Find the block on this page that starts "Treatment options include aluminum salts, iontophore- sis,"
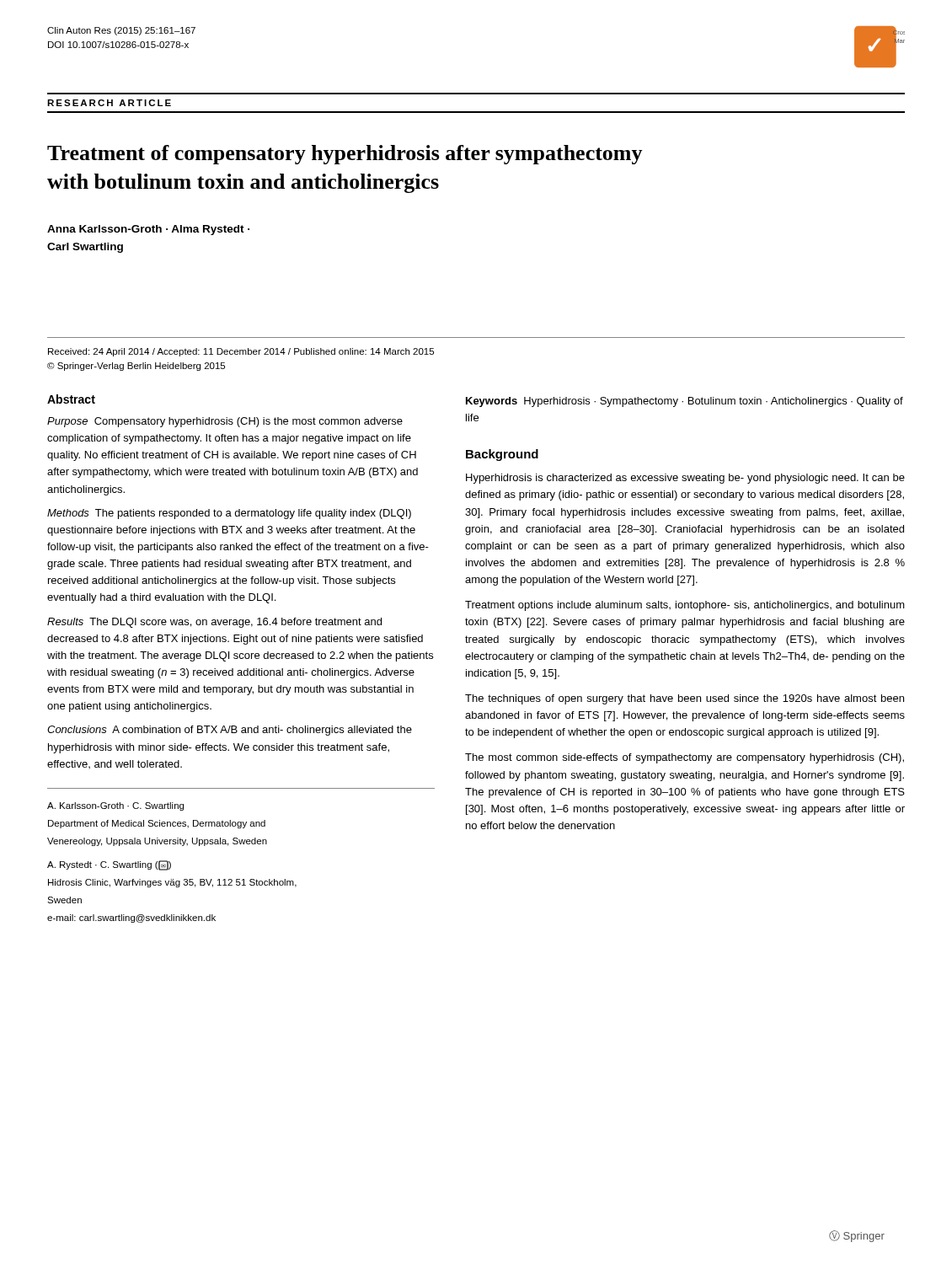952x1264 pixels. [x=685, y=639]
